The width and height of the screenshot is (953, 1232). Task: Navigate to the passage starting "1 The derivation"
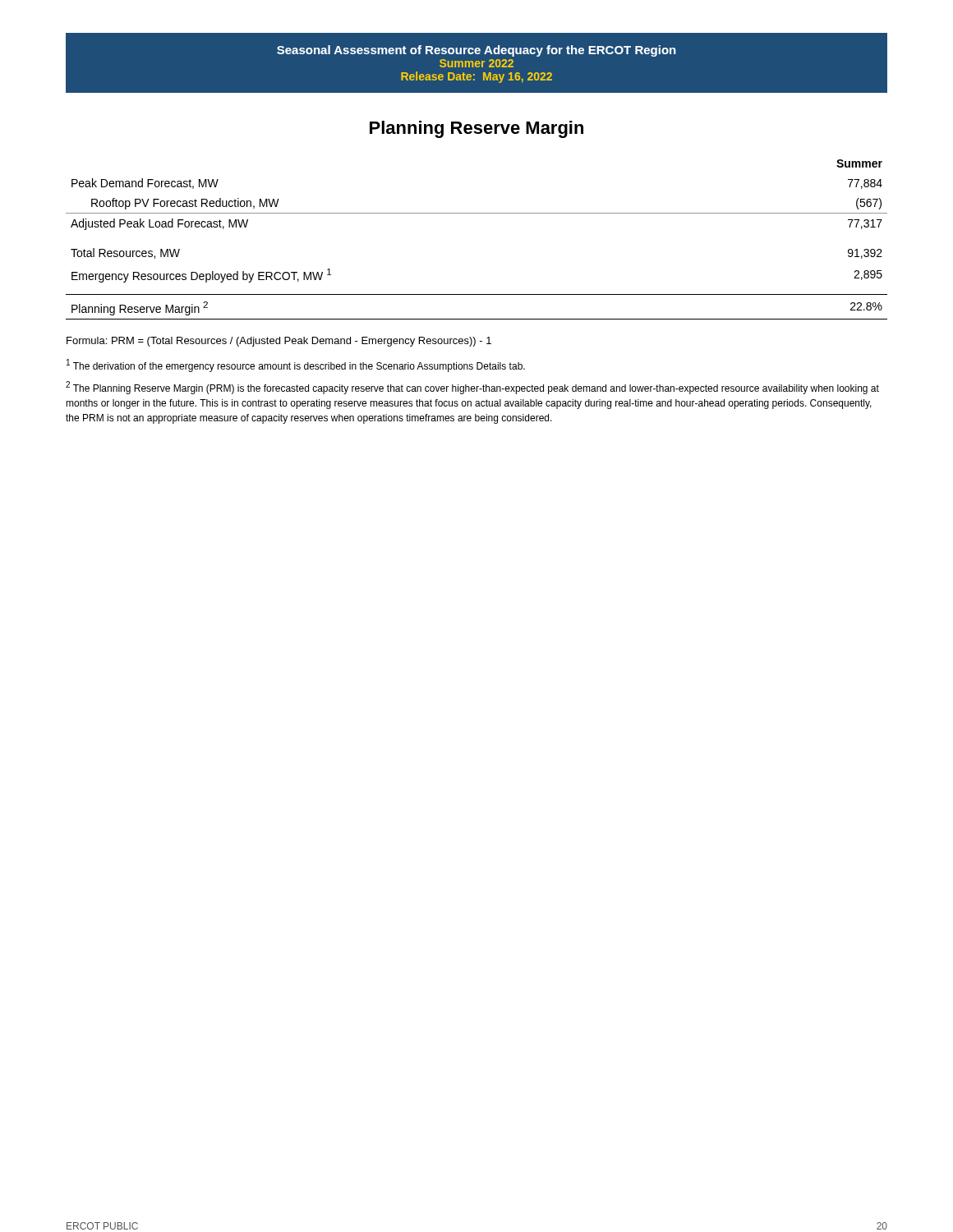(296, 365)
